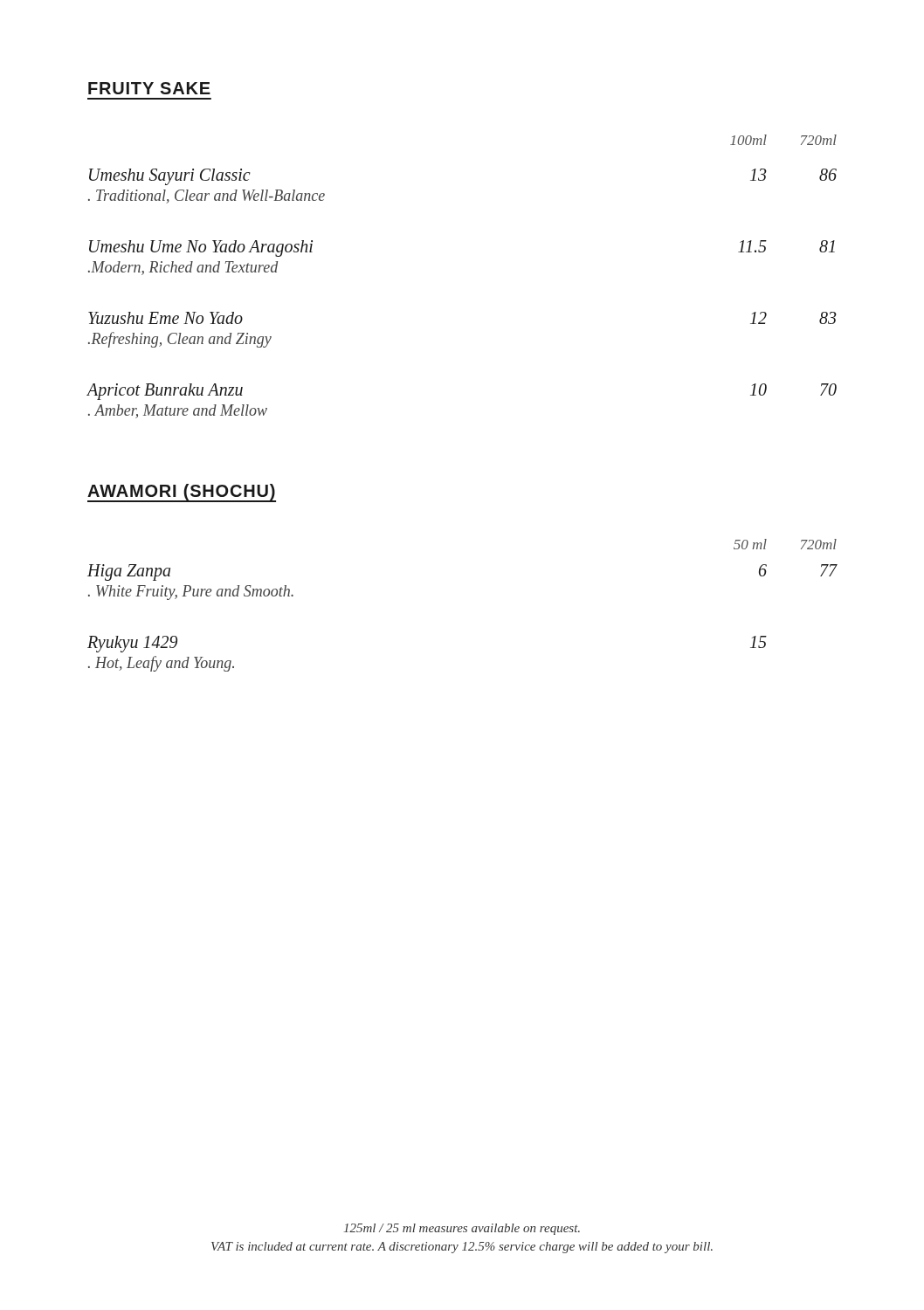Click on the list item containing "Yuzushu Eme No Yado .Refreshing,"

165,317
